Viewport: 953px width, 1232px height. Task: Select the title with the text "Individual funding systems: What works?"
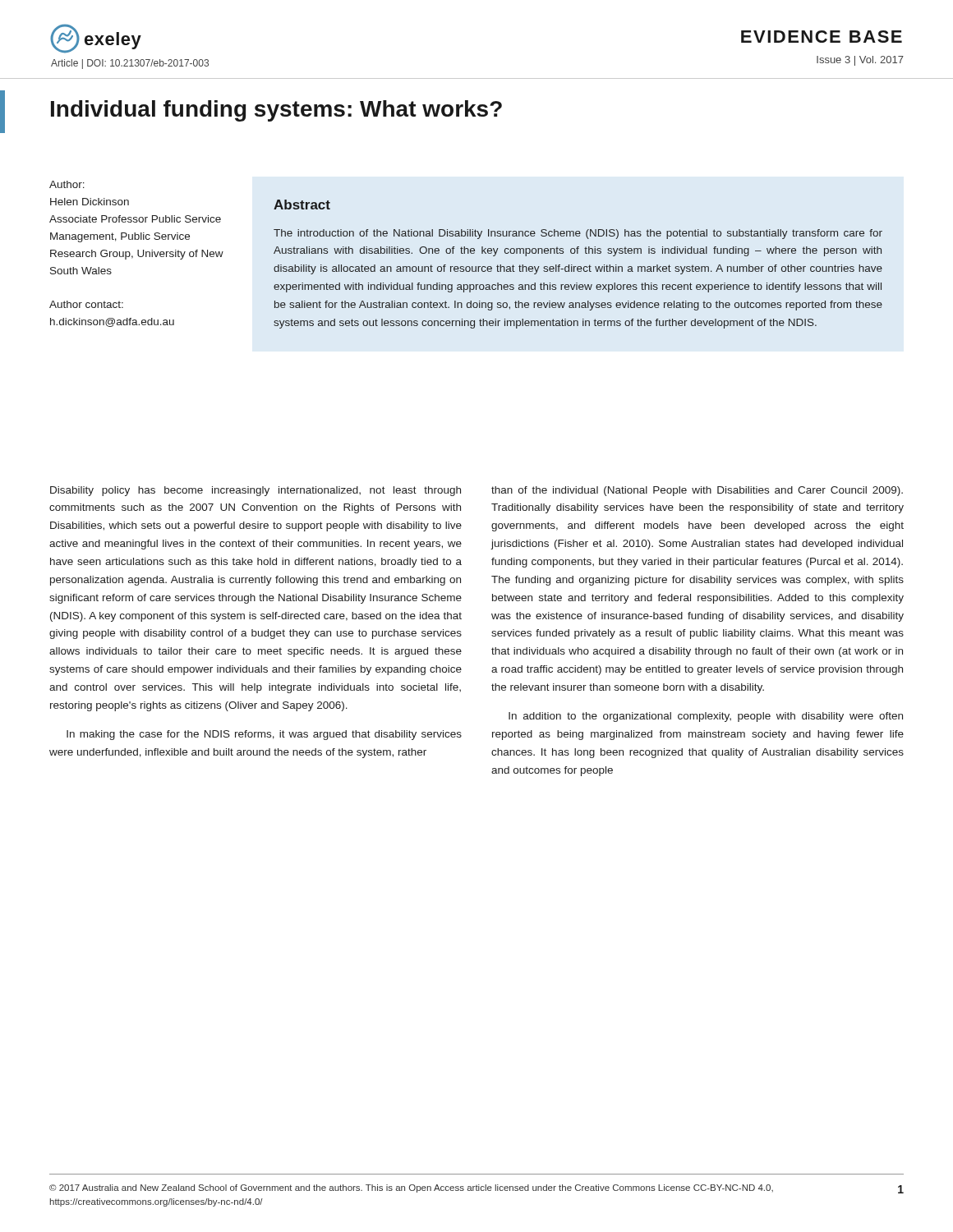[x=251, y=112]
